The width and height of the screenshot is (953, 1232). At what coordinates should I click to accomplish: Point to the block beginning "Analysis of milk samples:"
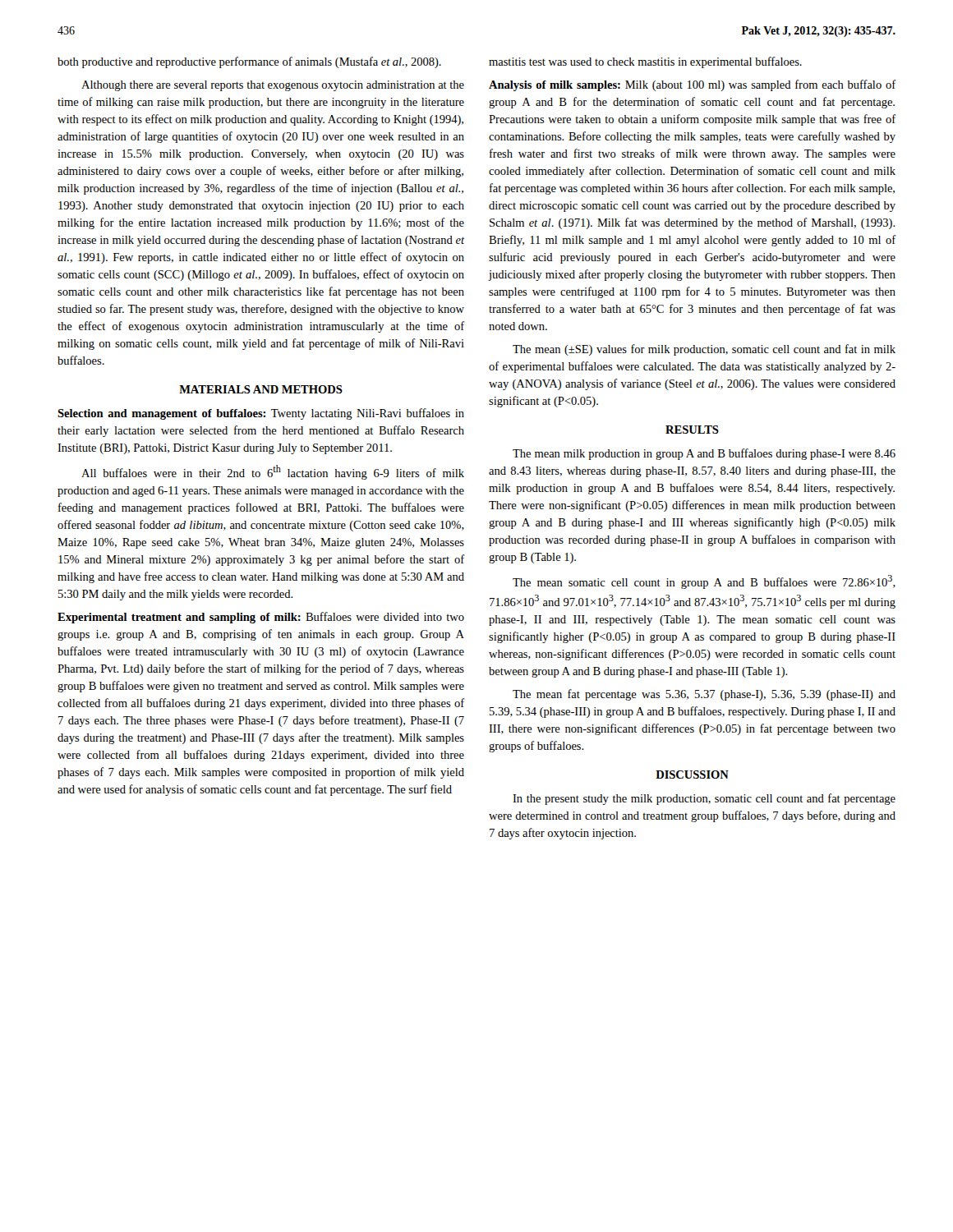click(x=692, y=205)
